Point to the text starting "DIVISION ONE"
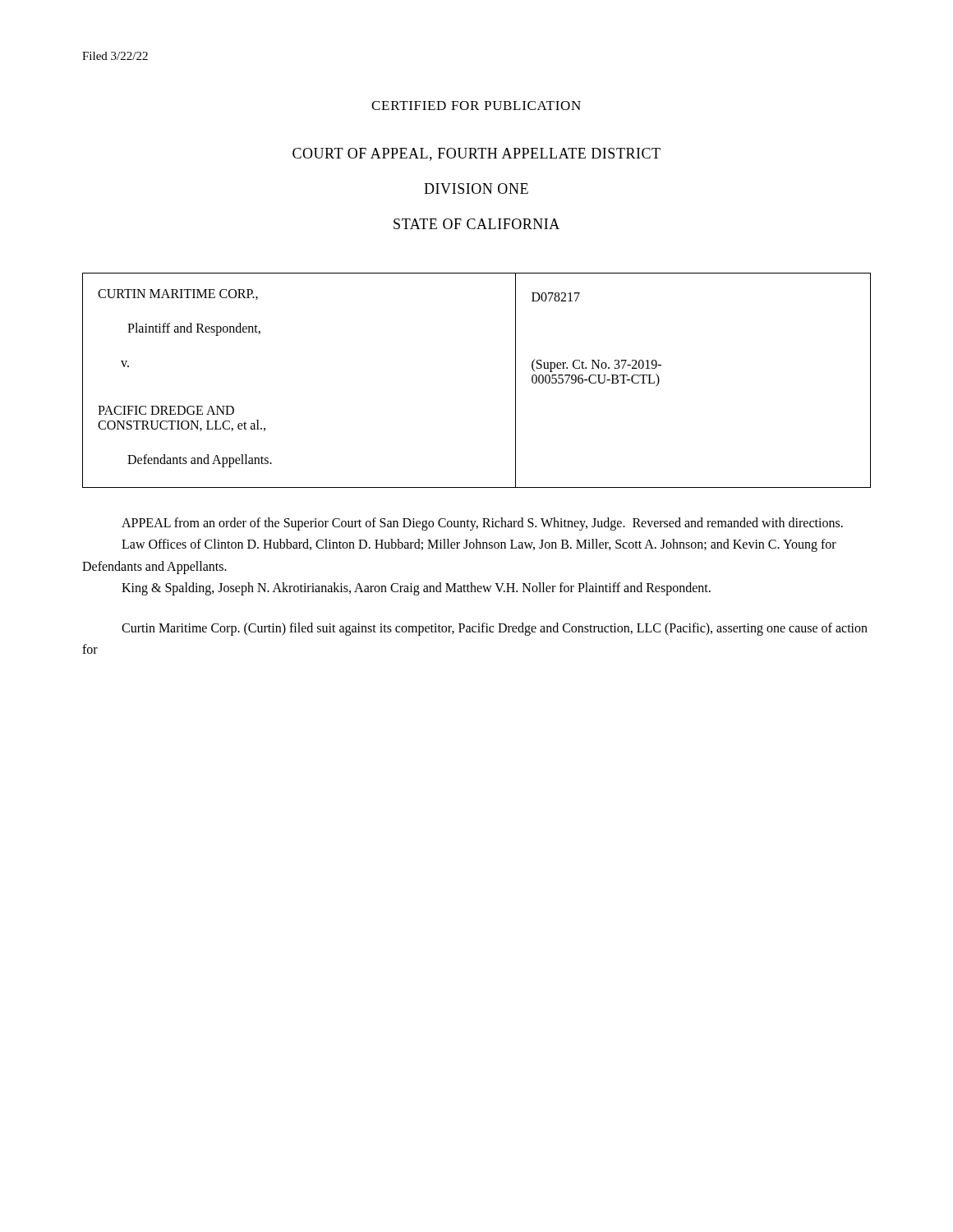The height and width of the screenshot is (1232, 953). tap(476, 189)
